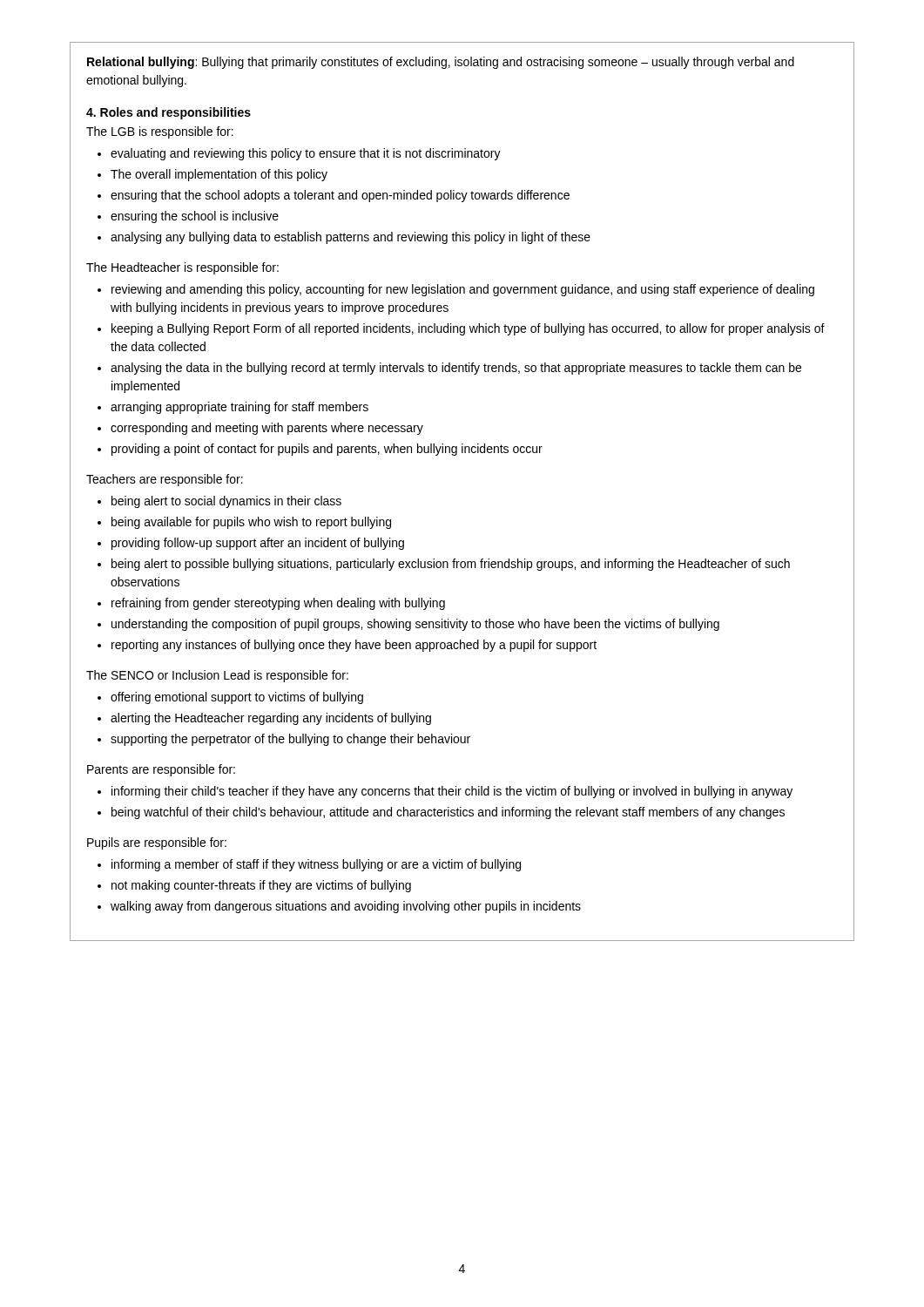Find "4. Roles and responsibilities" on this page

(169, 112)
